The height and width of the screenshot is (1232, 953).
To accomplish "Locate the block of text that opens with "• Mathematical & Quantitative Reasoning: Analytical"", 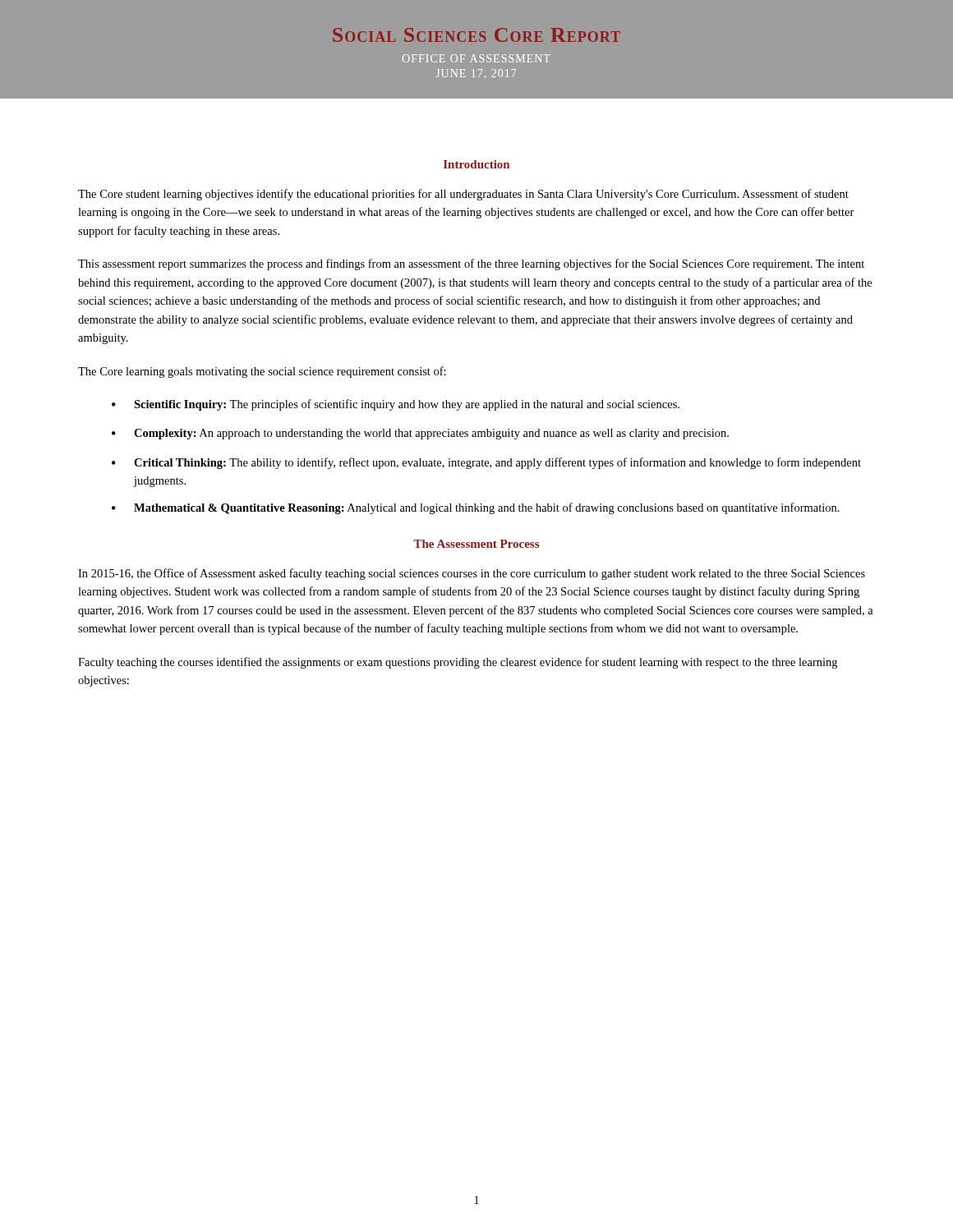I will click(493, 509).
